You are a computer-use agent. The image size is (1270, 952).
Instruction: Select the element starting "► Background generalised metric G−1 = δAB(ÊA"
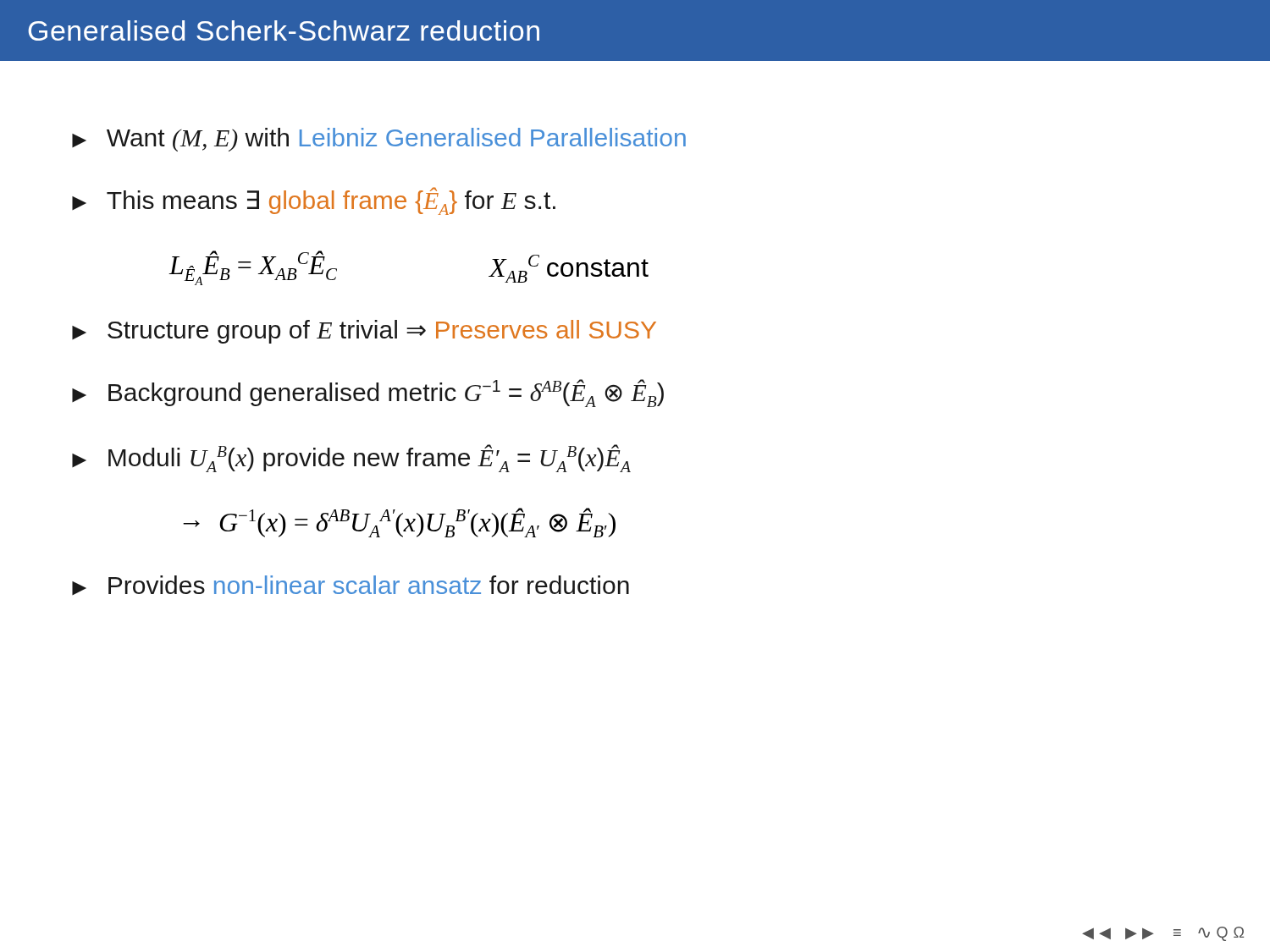635,394
